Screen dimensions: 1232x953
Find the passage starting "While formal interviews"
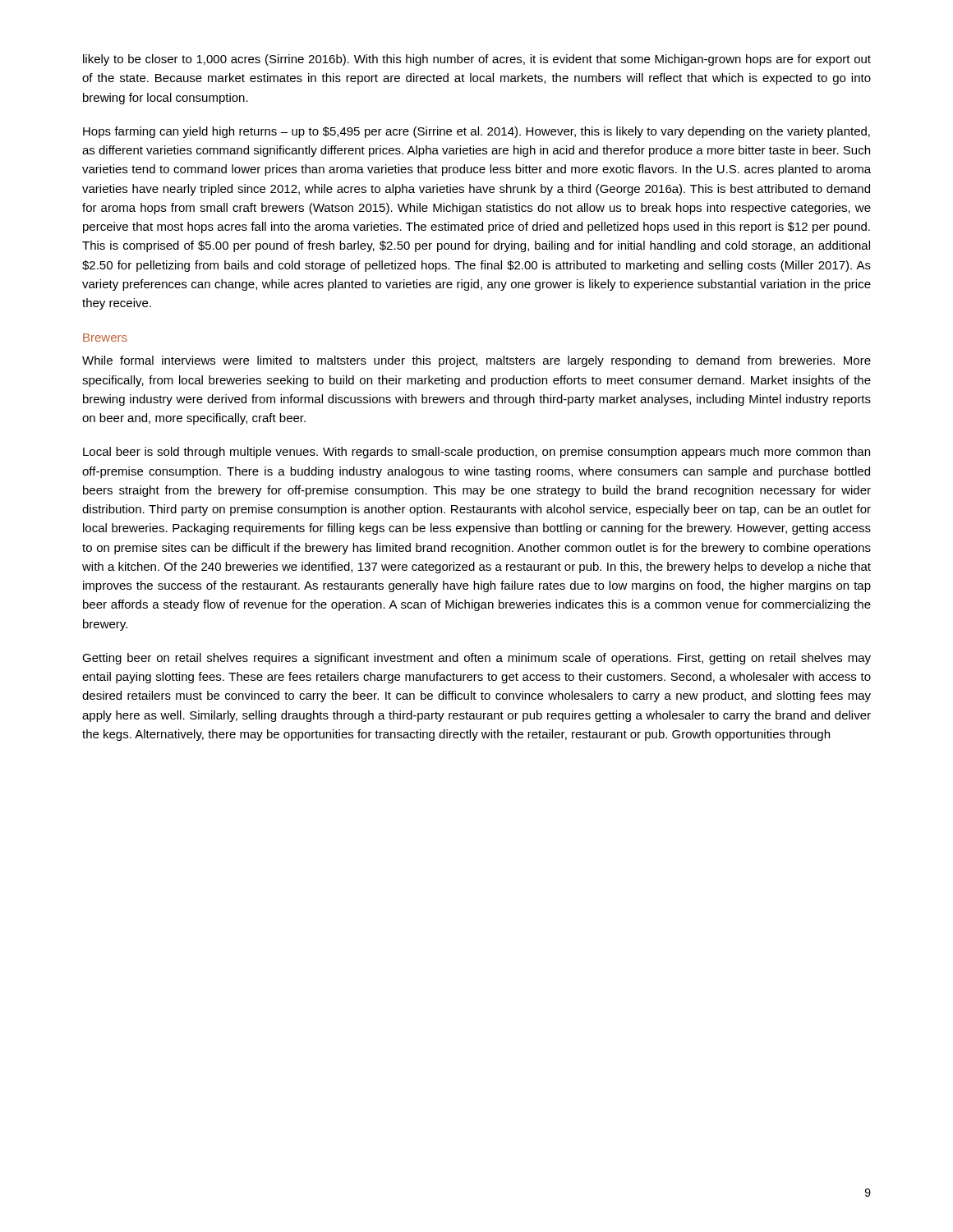pyautogui.click(x=476, y=389)
